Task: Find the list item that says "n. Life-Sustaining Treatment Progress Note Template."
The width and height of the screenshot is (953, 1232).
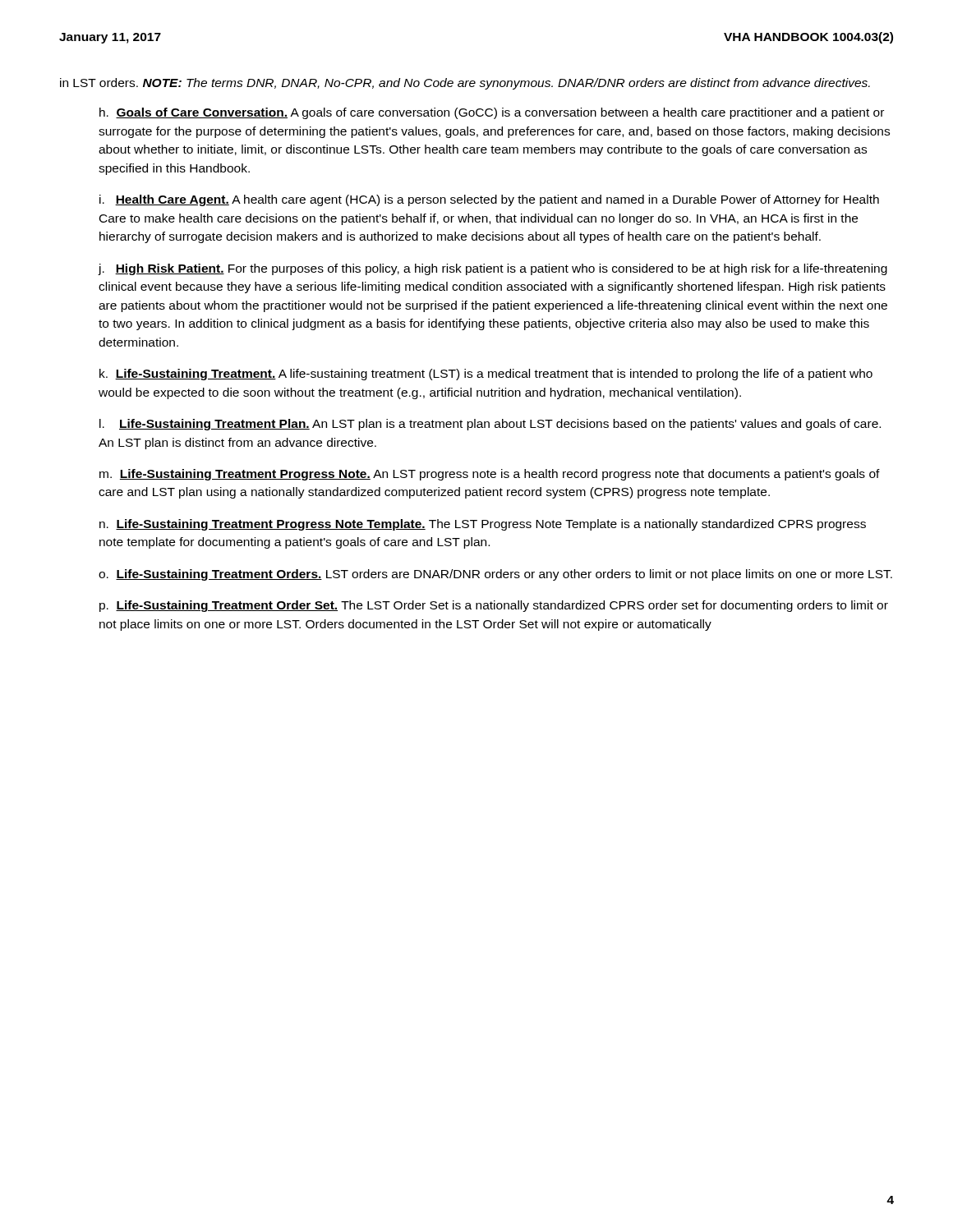Action: point(482,533)
